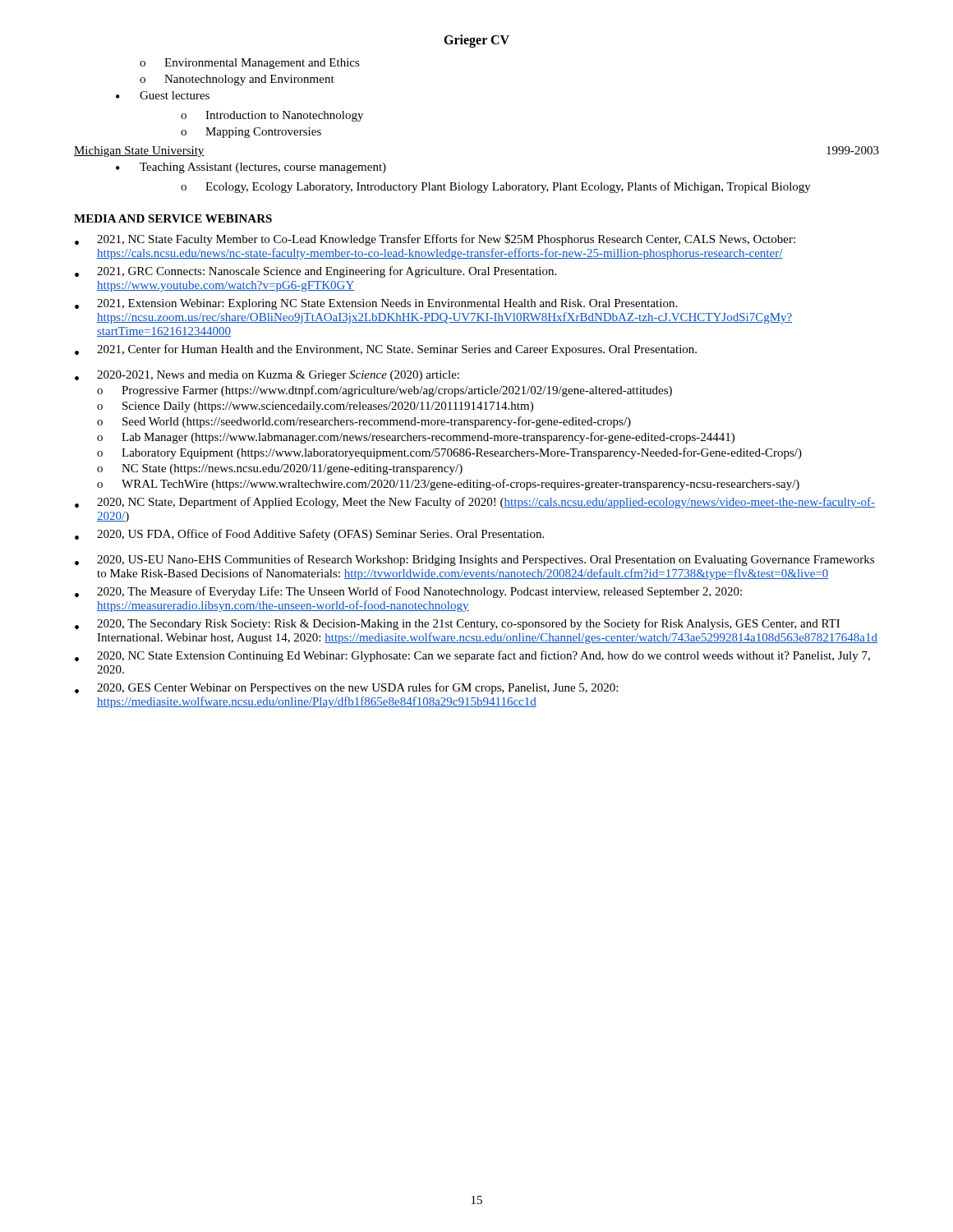Point to the passage starting "• 2020, The Secondary"
Viewport: 953px width, 1232px height.
[476, 631]
